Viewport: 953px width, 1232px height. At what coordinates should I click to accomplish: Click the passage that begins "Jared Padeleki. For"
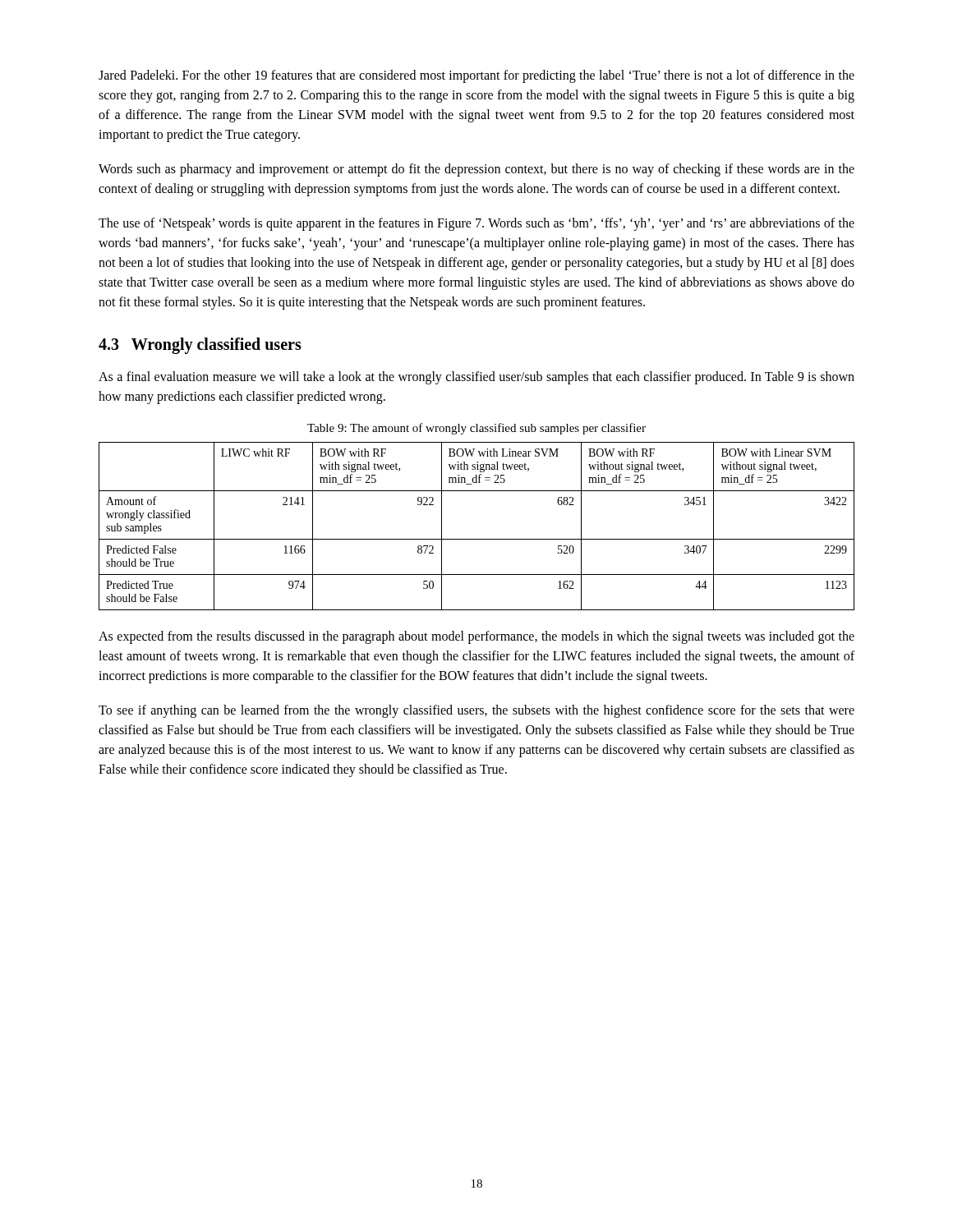click(x=476, y=105)
